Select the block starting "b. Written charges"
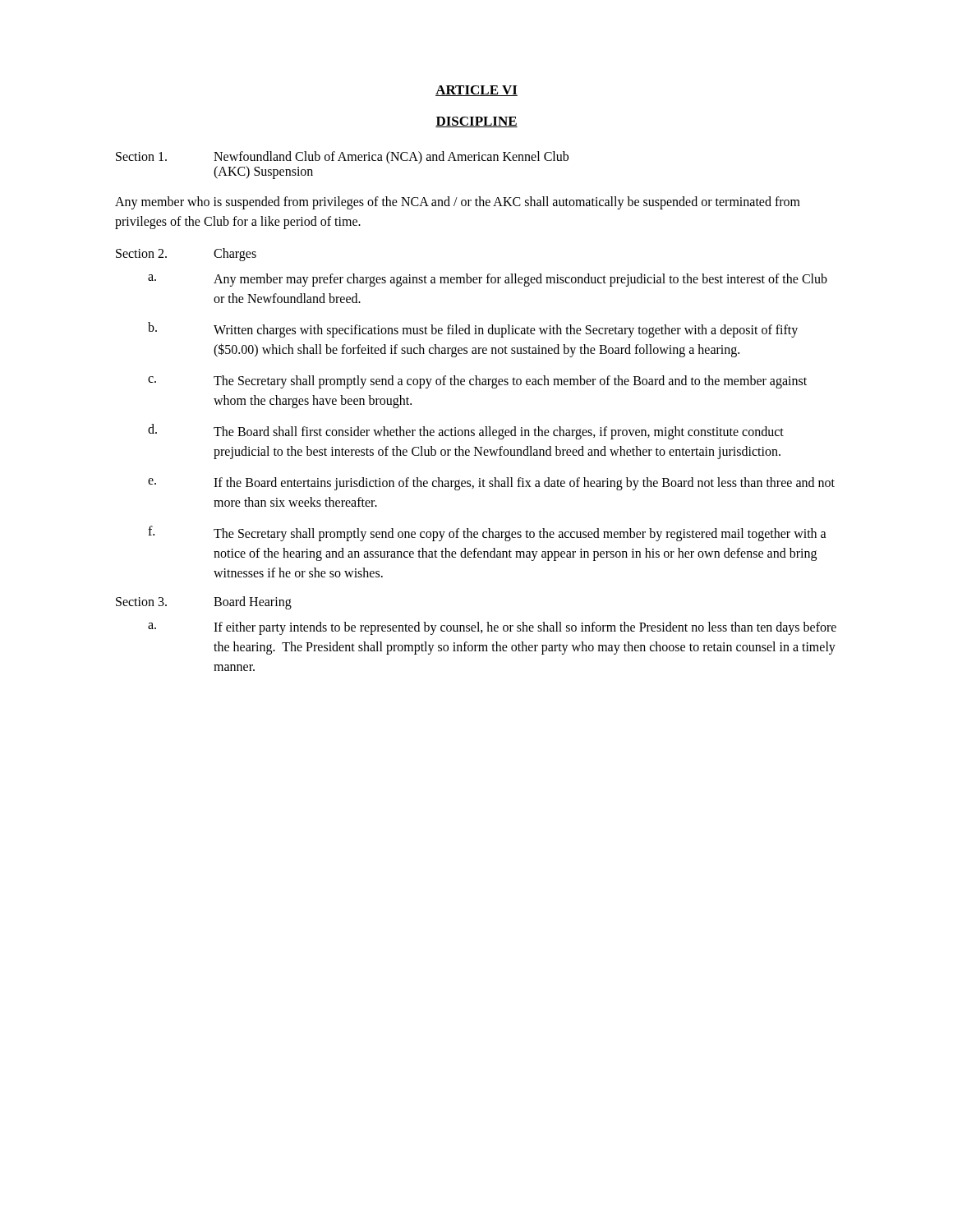The image size is (953, 1232). click(x=476, y=340)
